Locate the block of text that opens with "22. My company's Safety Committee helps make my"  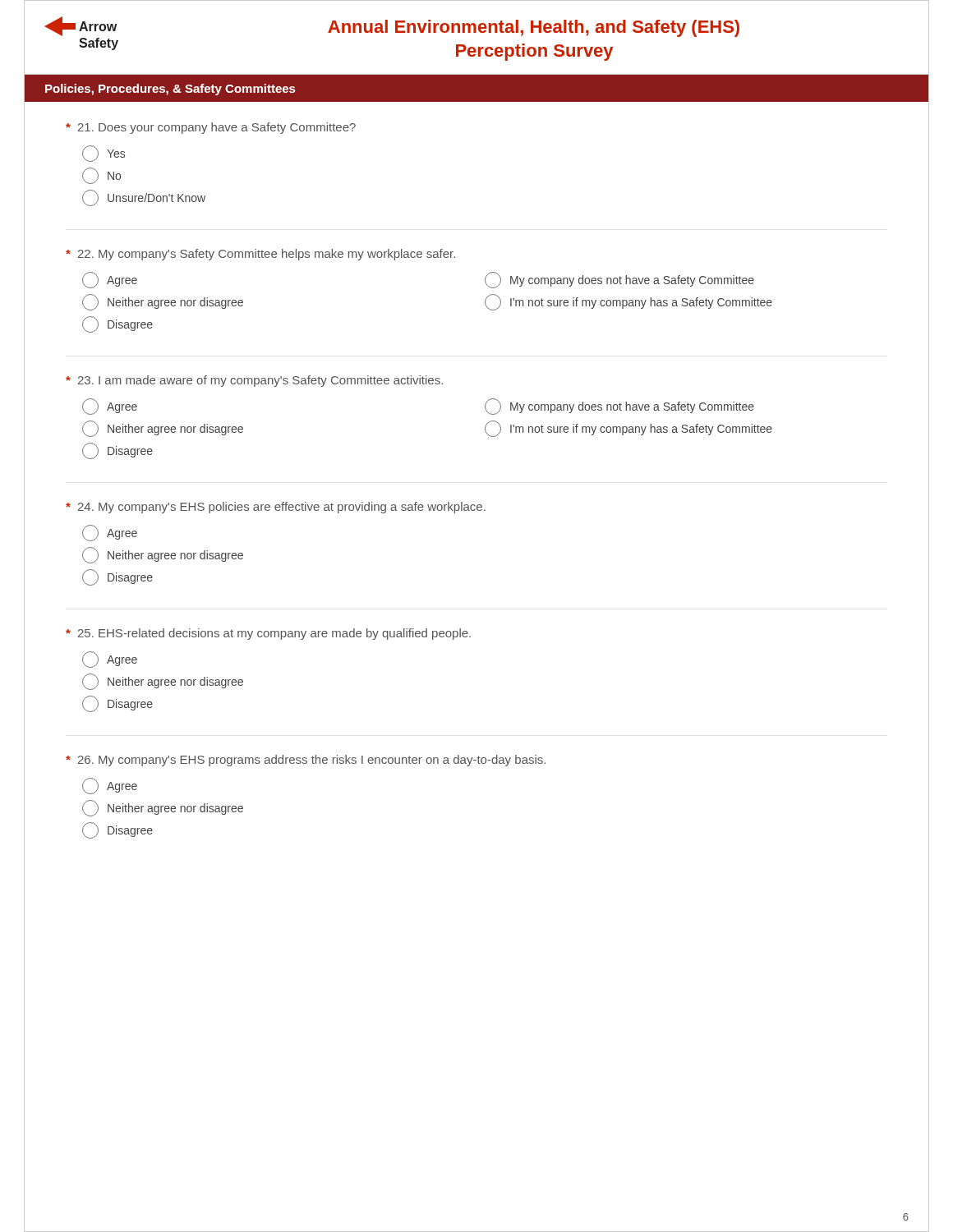click(x=476, y=289)
